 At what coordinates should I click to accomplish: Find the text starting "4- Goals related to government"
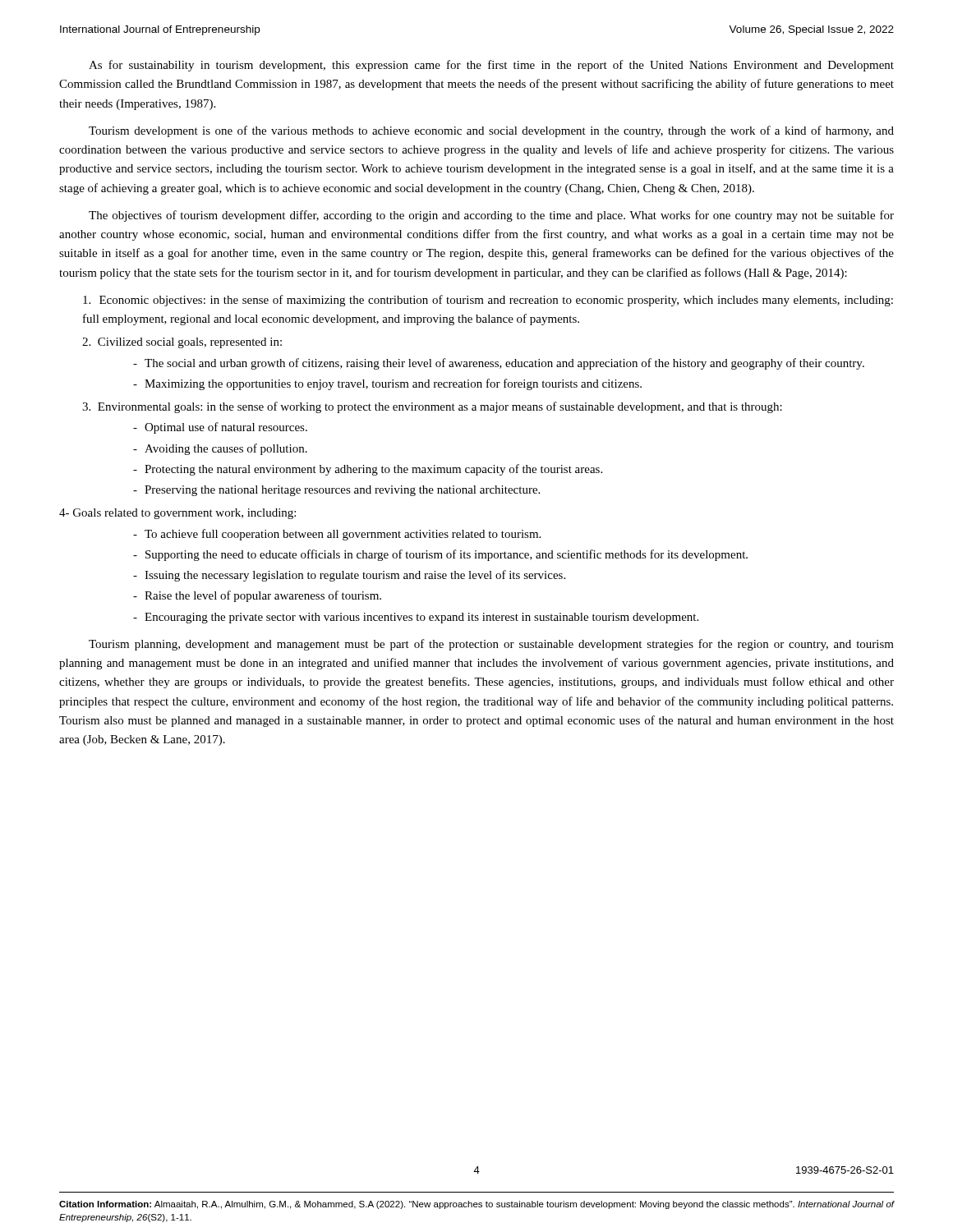178,513
